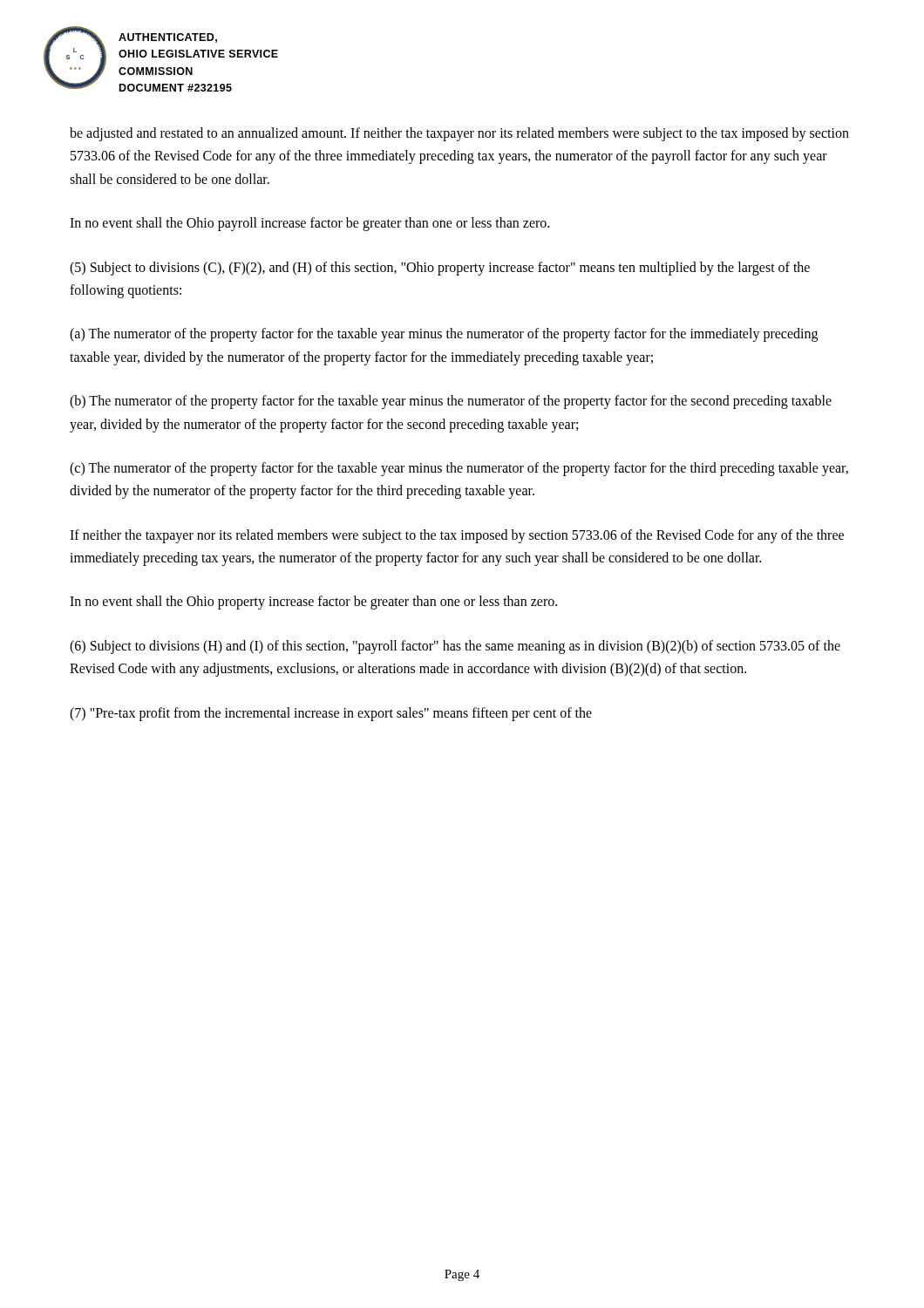924x1308 pixels.
Task: Where is the passage that starts "If neither the taxpayer"?
Action: pos(457,546)
